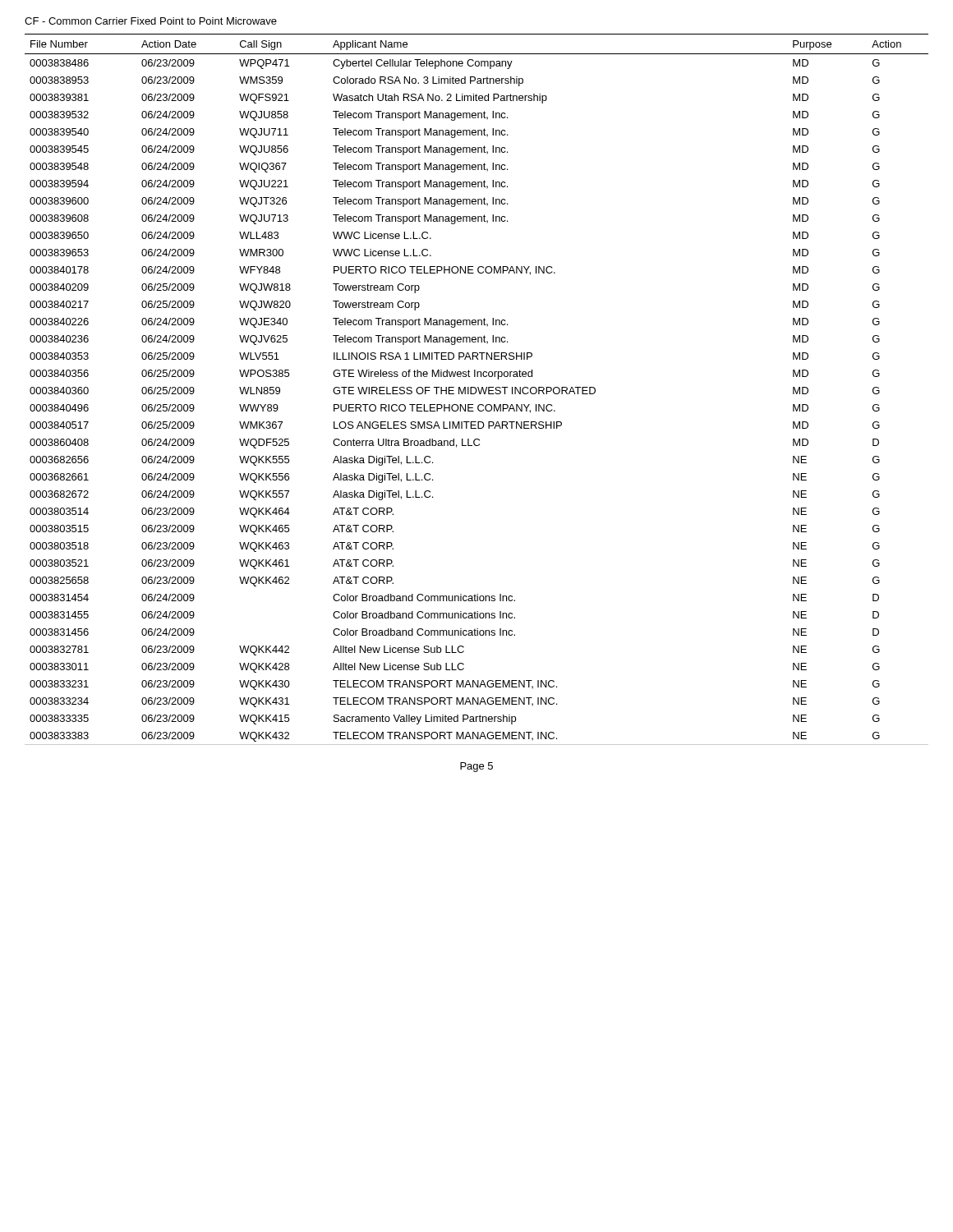This screenshot has width=953, height=1232.
Task: Select the section header containing "CF - Common Carrier Fixed"
Action: (x=151, y=21)
